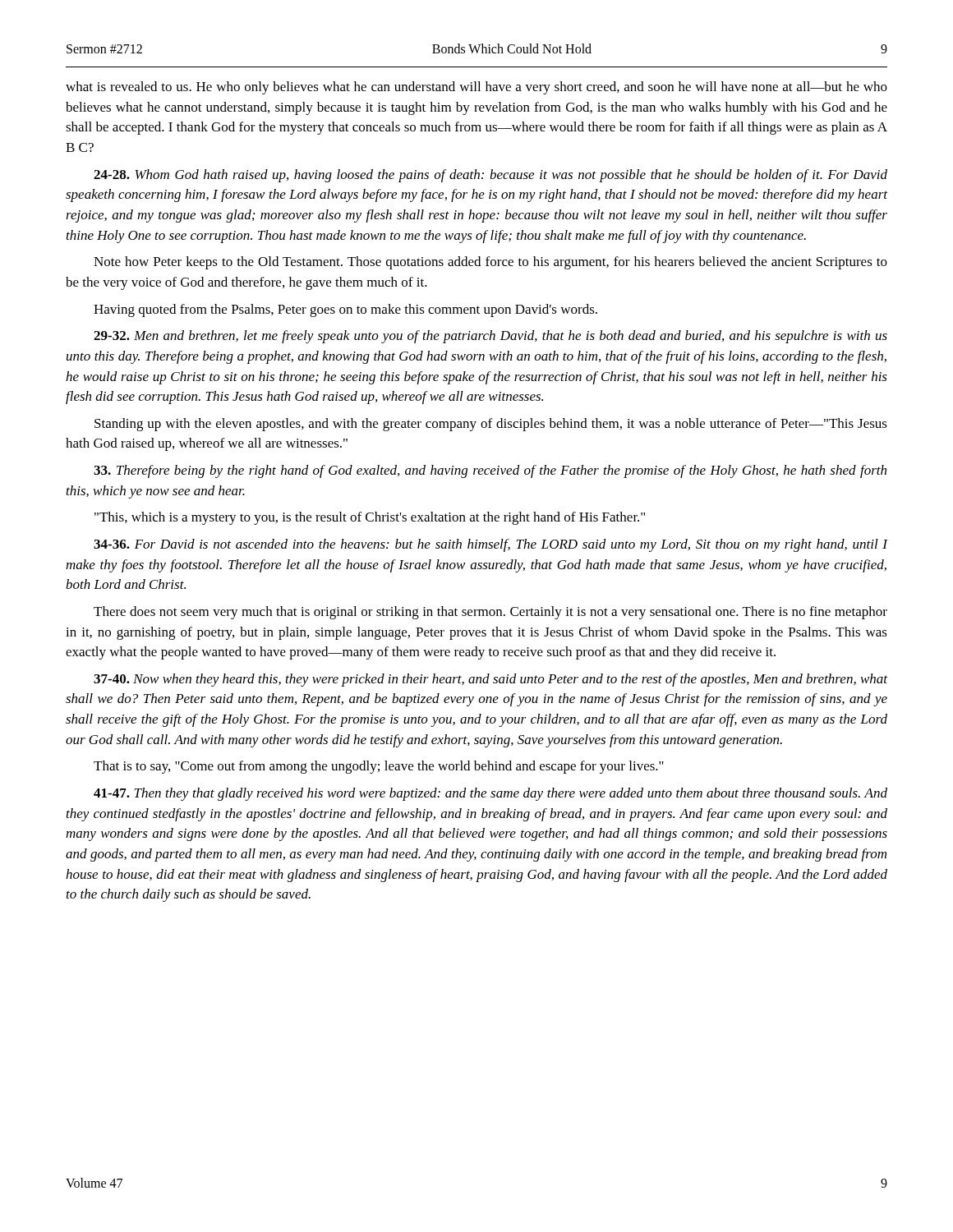Point to the block beginning "Note how Peter keeps to"
953x1232 pixels.
[x=476, y=273]
